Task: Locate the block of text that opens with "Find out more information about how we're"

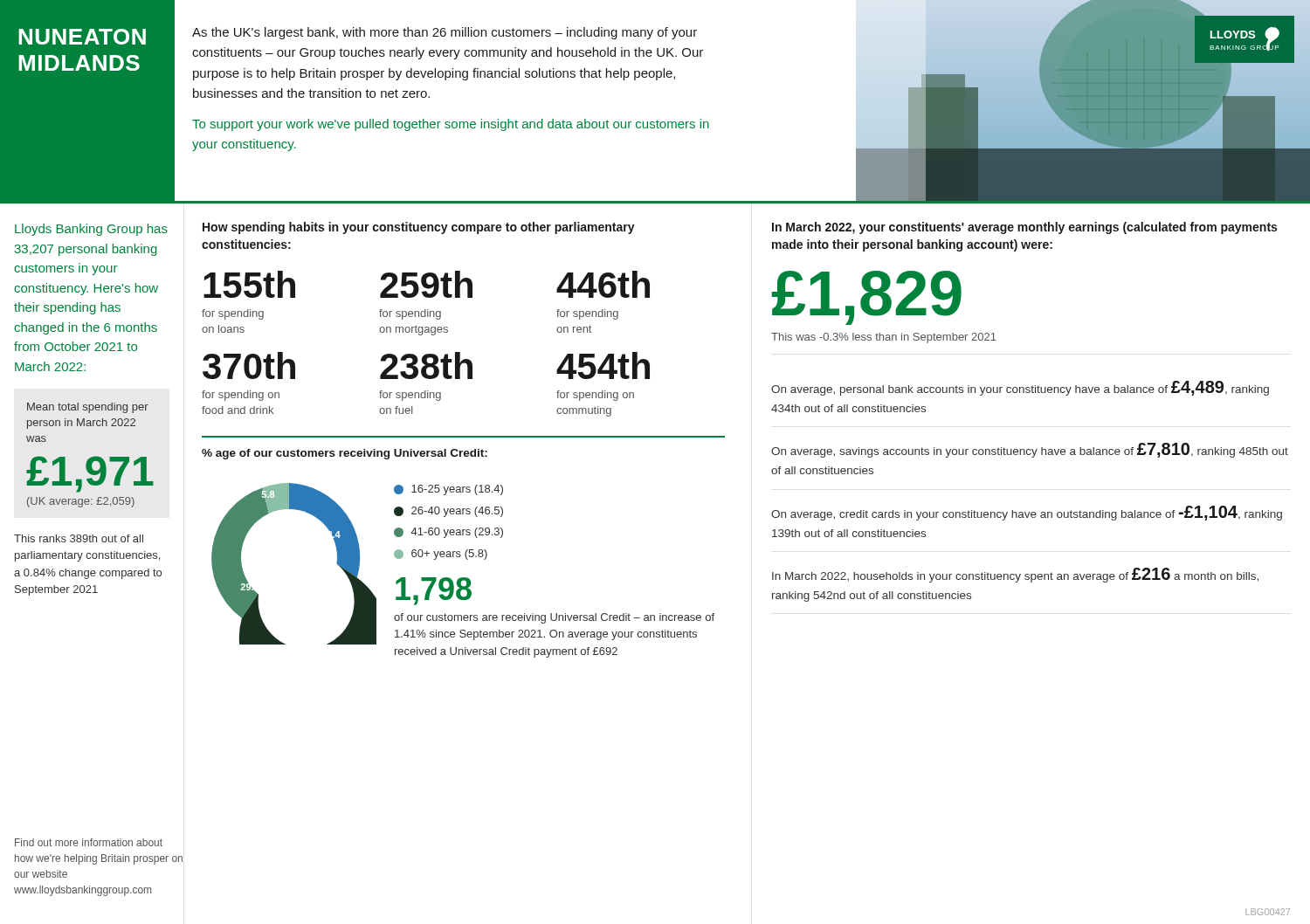Action: click(x=99, y=866)
